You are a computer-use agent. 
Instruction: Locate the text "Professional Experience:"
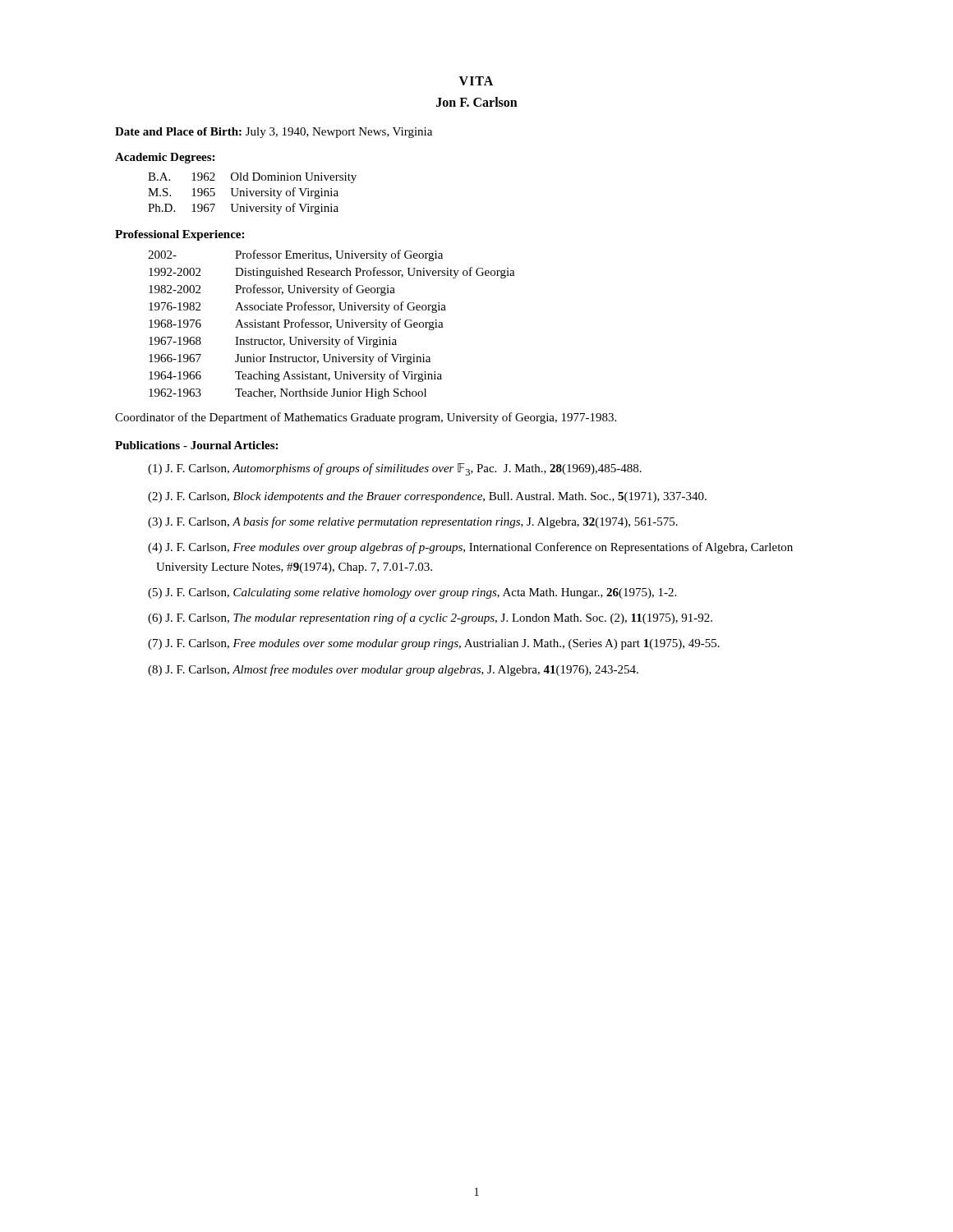coord(180,234)
